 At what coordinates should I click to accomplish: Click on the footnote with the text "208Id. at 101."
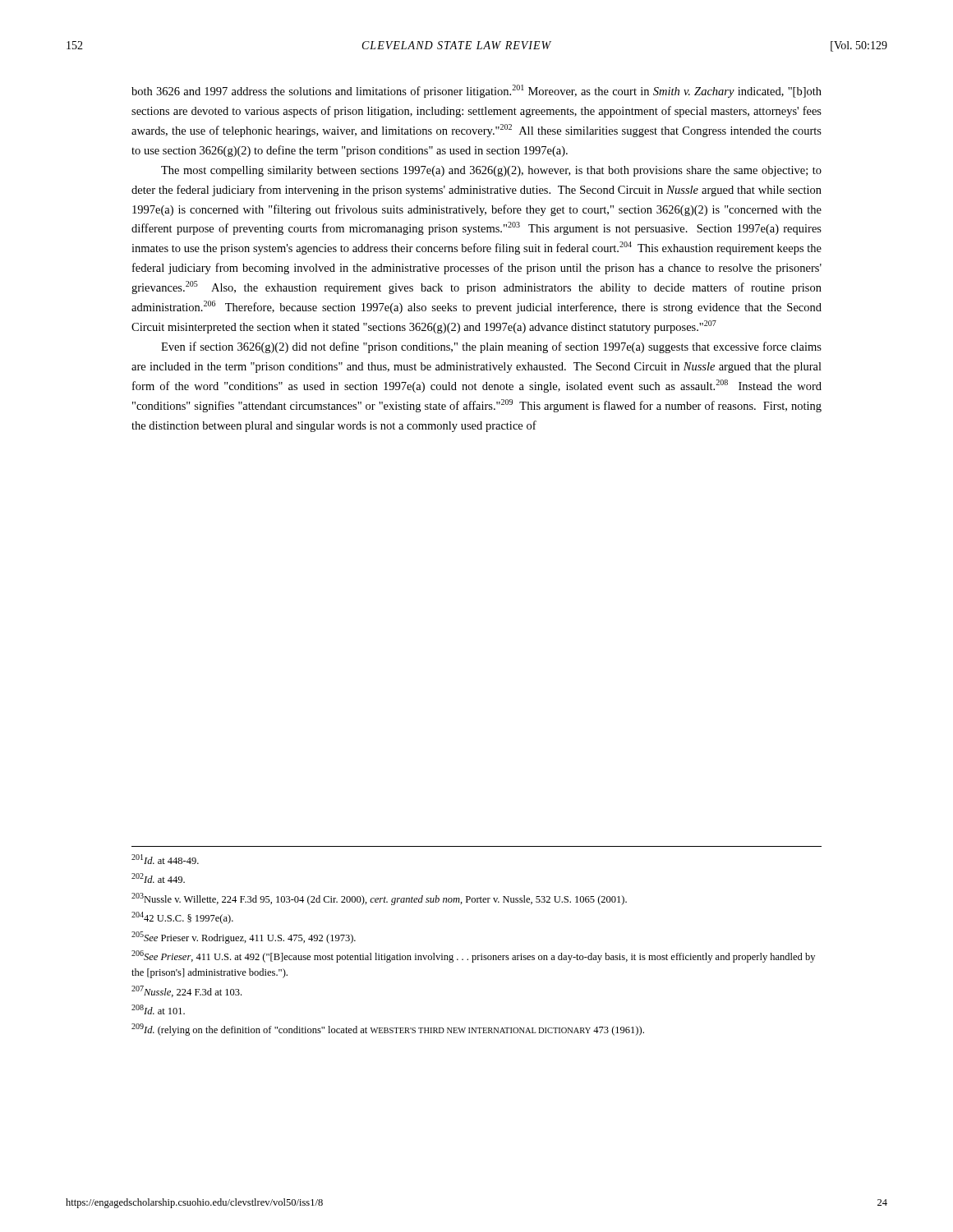[x=158, y=1009]
